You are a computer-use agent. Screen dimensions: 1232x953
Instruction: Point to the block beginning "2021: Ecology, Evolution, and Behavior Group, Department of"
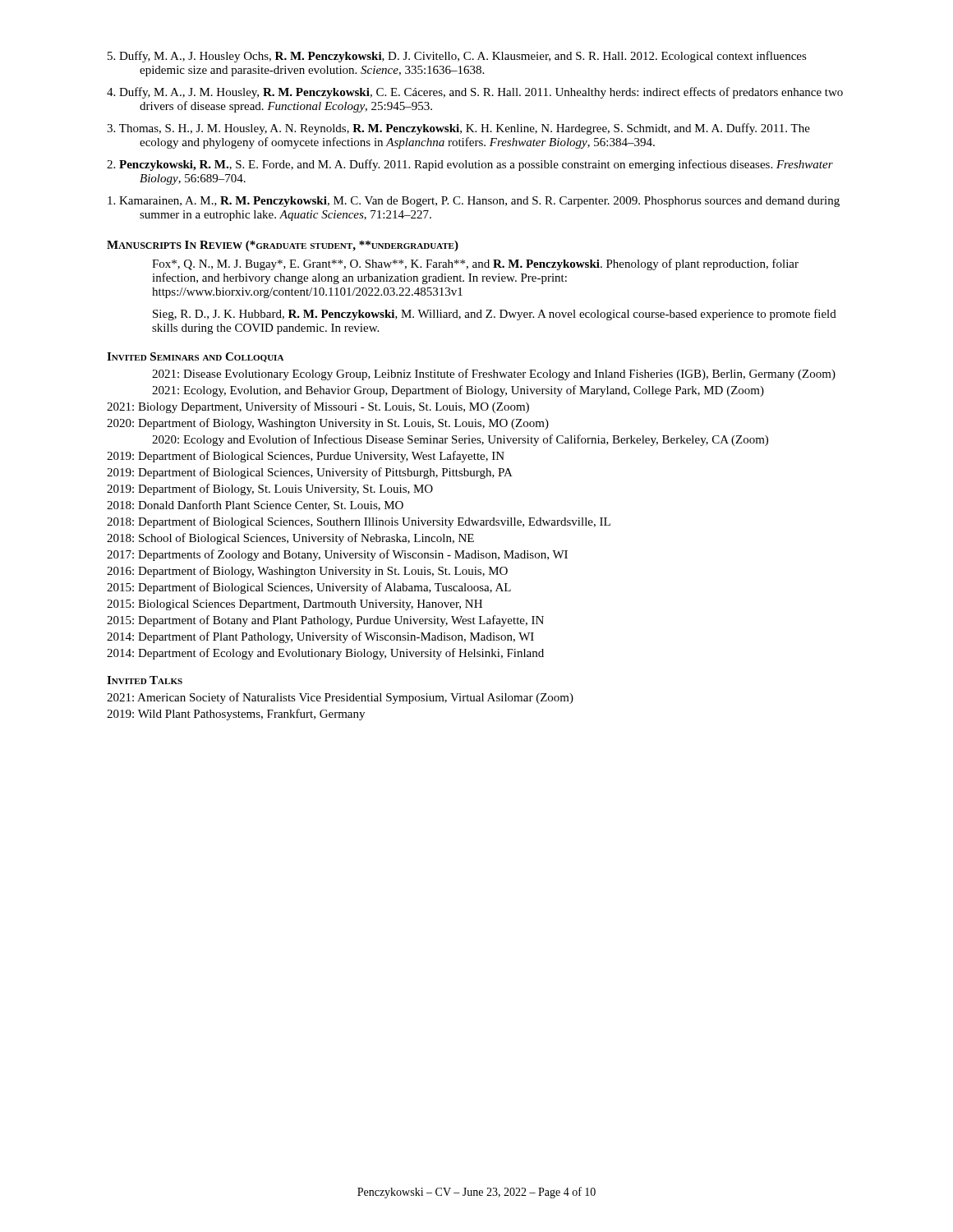pyautogui.click(x=458, y=390)
